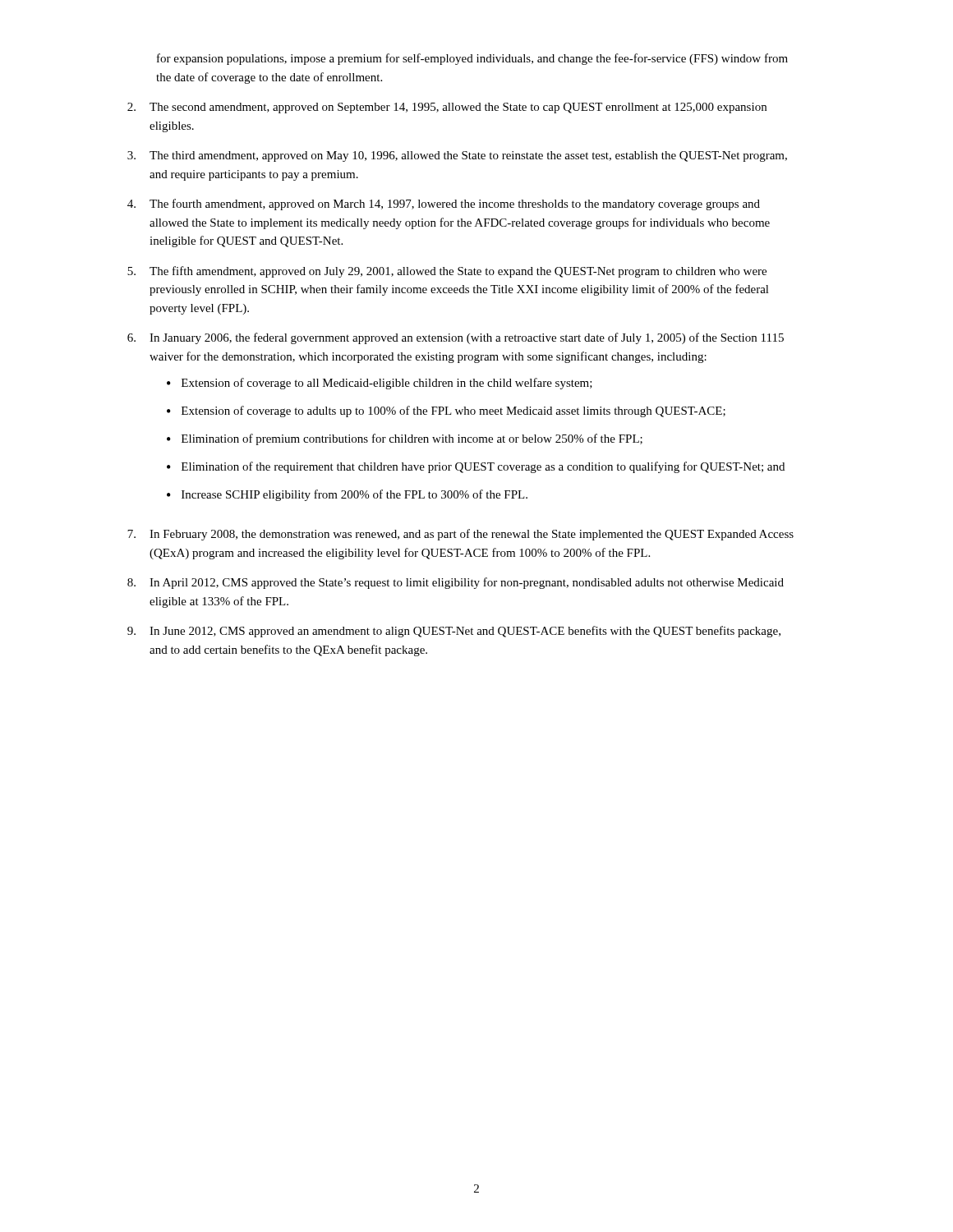Select the element starting "8. In April 2012, CMS approved"
Screen dimensions: 1232x953
tap(452, 592)
